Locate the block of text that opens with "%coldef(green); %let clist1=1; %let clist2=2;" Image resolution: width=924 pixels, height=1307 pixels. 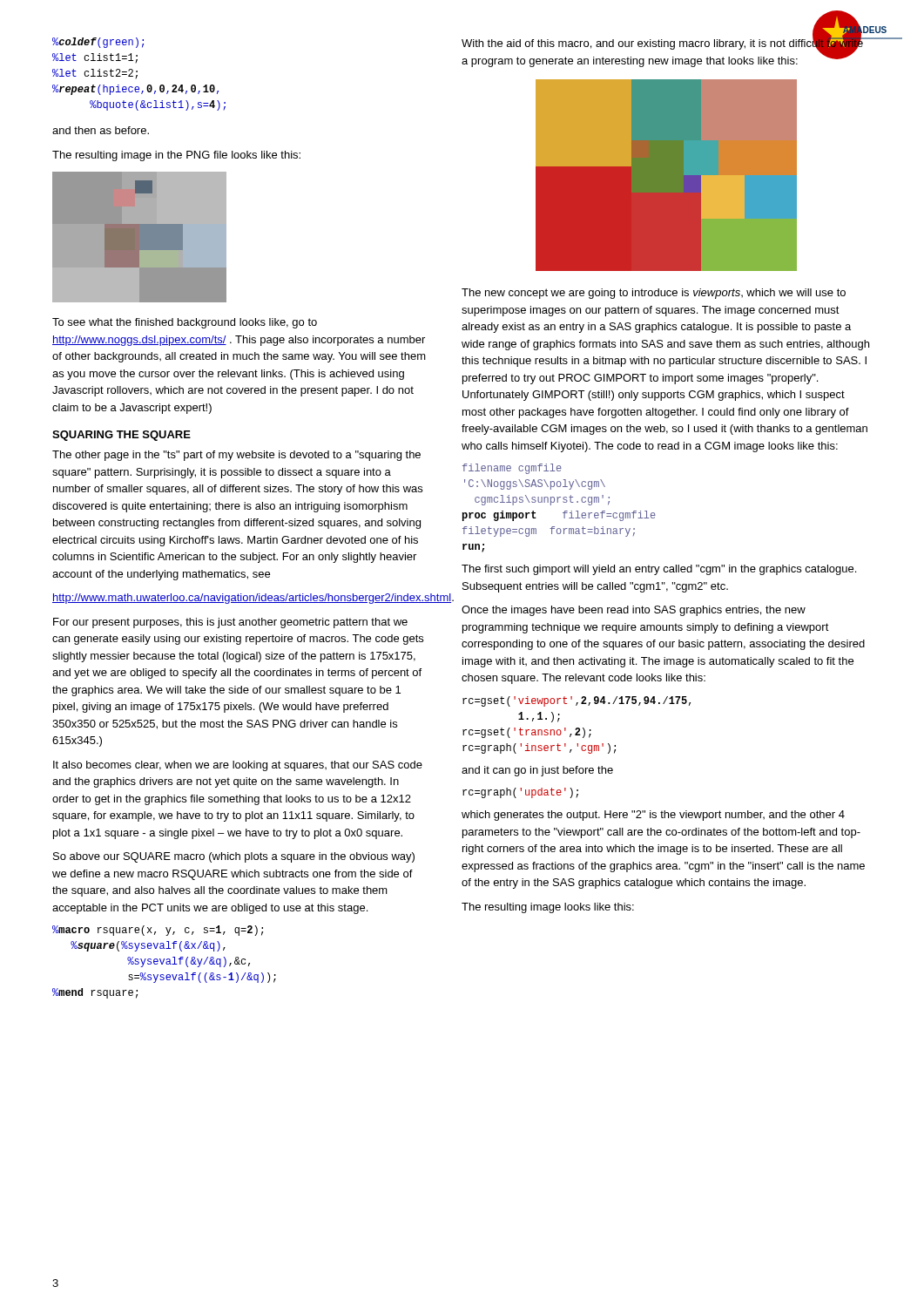98,43
